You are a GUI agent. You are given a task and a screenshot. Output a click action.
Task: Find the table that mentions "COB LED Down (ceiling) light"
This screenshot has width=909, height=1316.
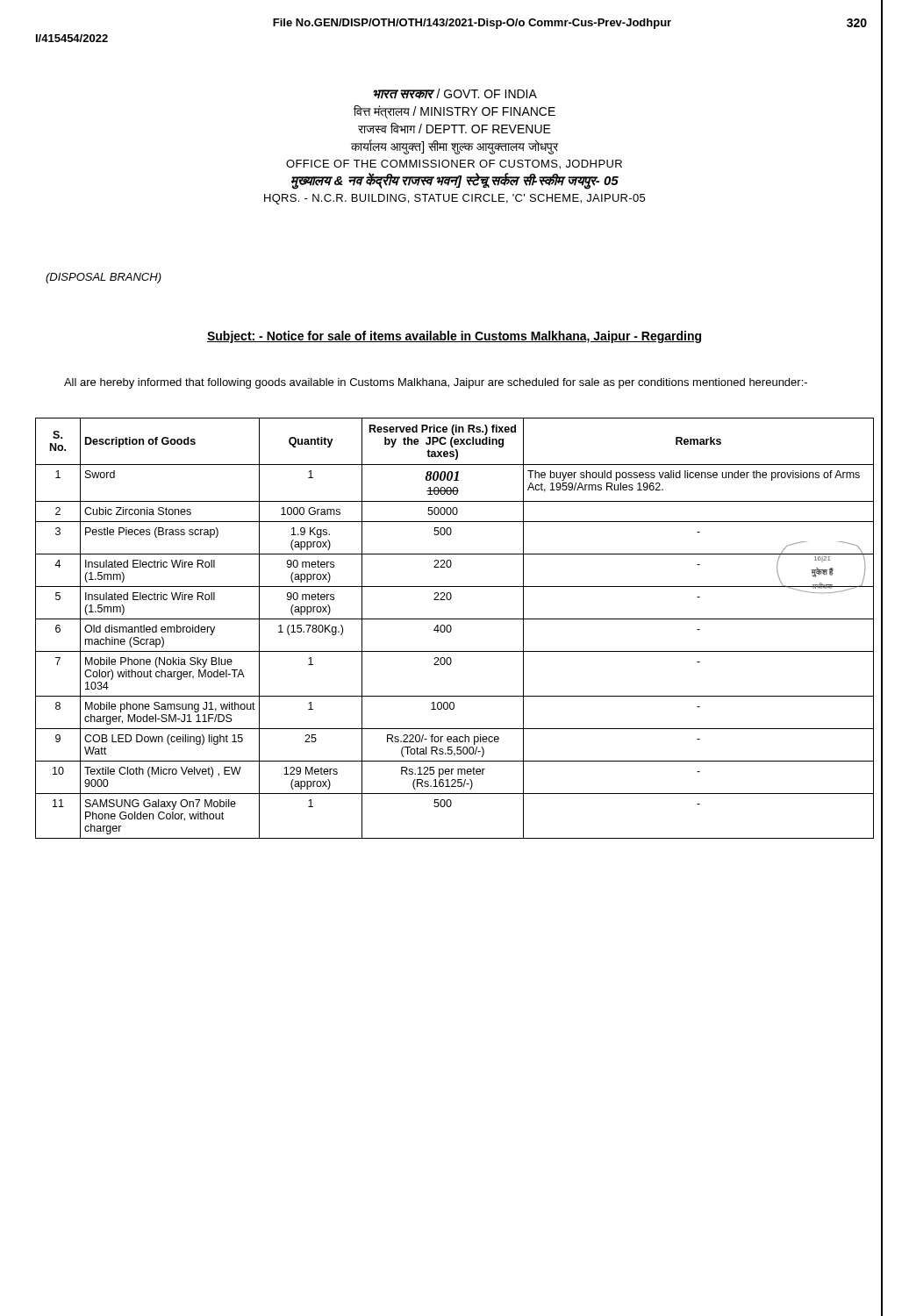coord(454,628)
